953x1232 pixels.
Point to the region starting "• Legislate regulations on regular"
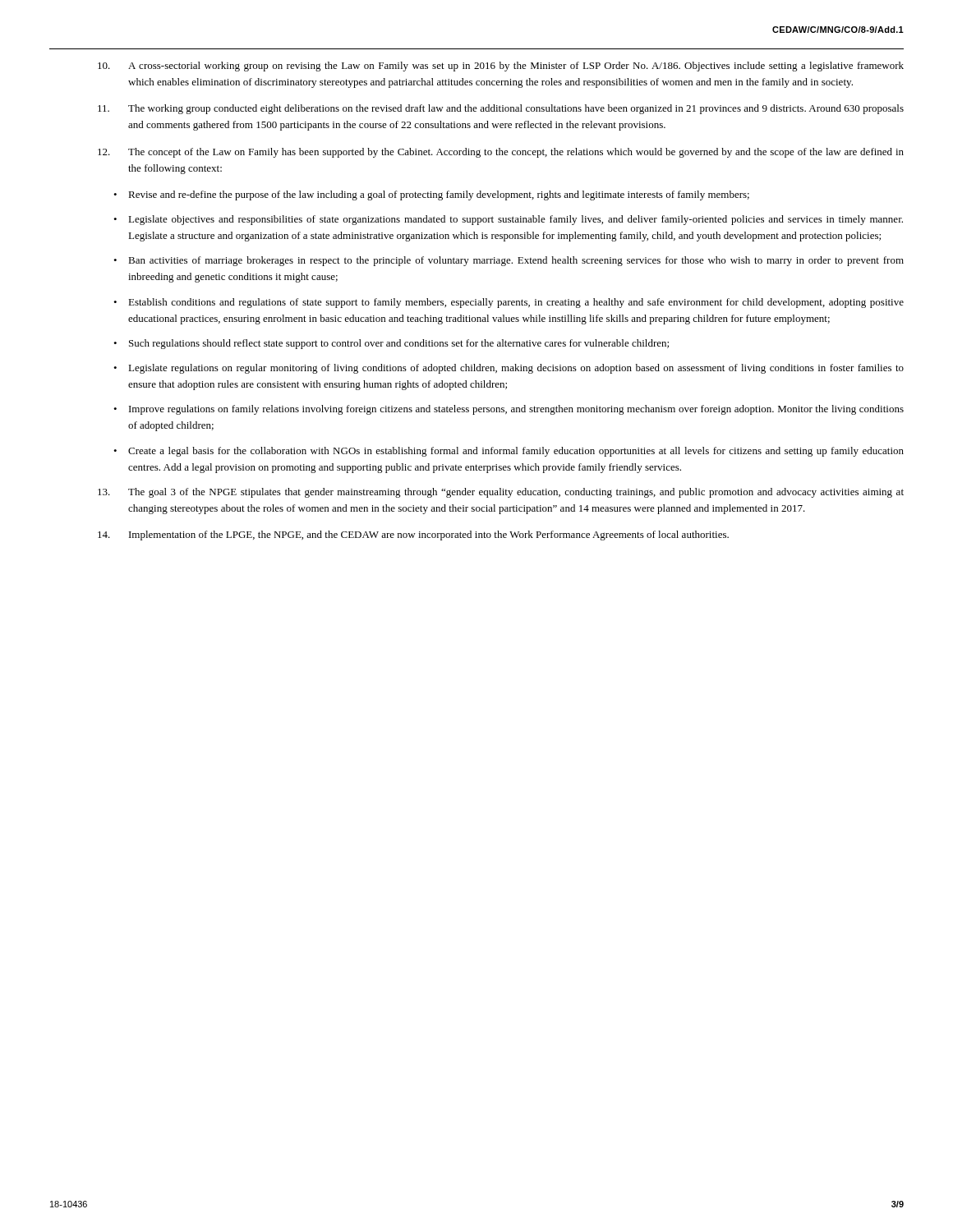click(x=509, y=376)
